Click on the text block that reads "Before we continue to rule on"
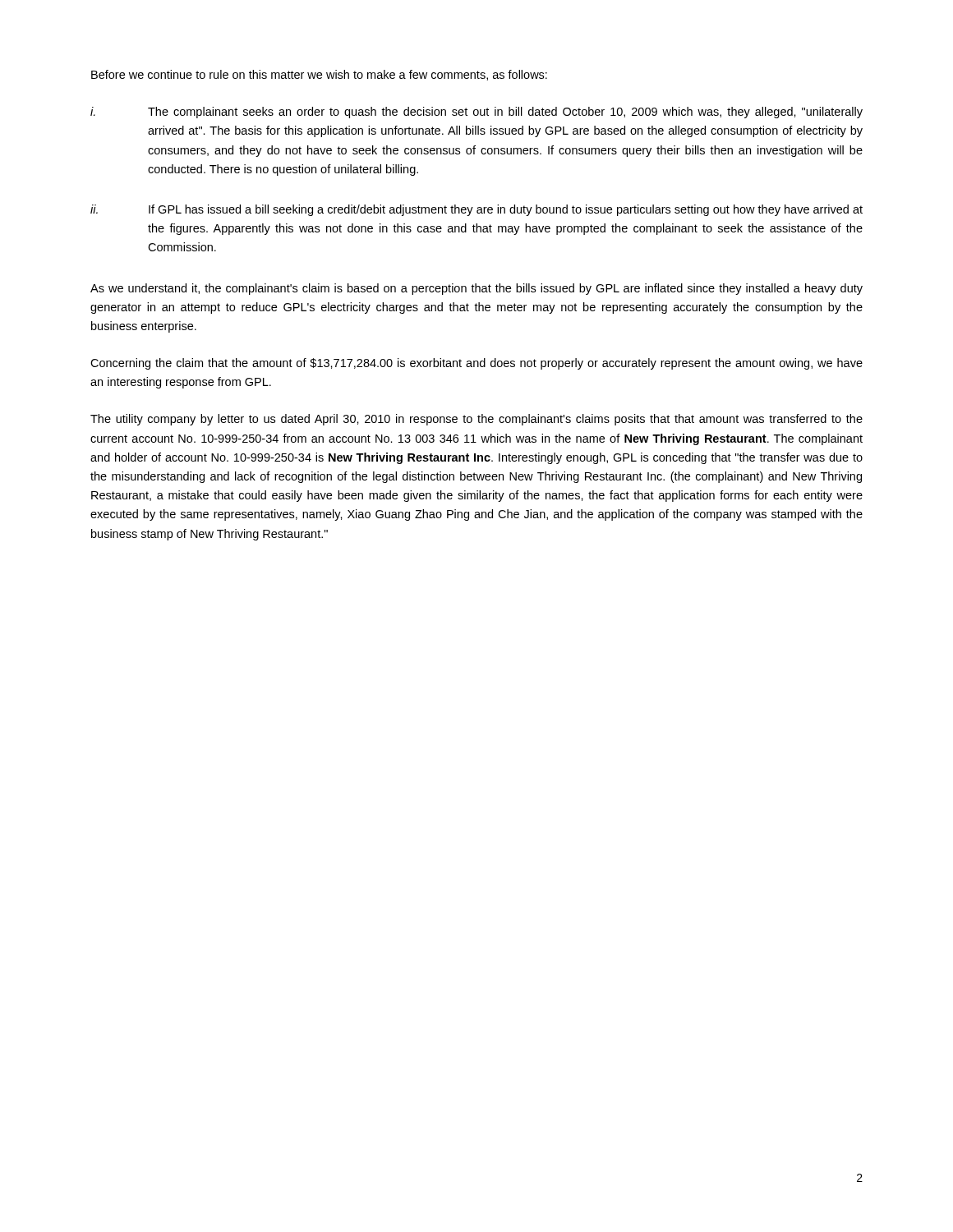 pyautogui.click(x=319, y=75)
